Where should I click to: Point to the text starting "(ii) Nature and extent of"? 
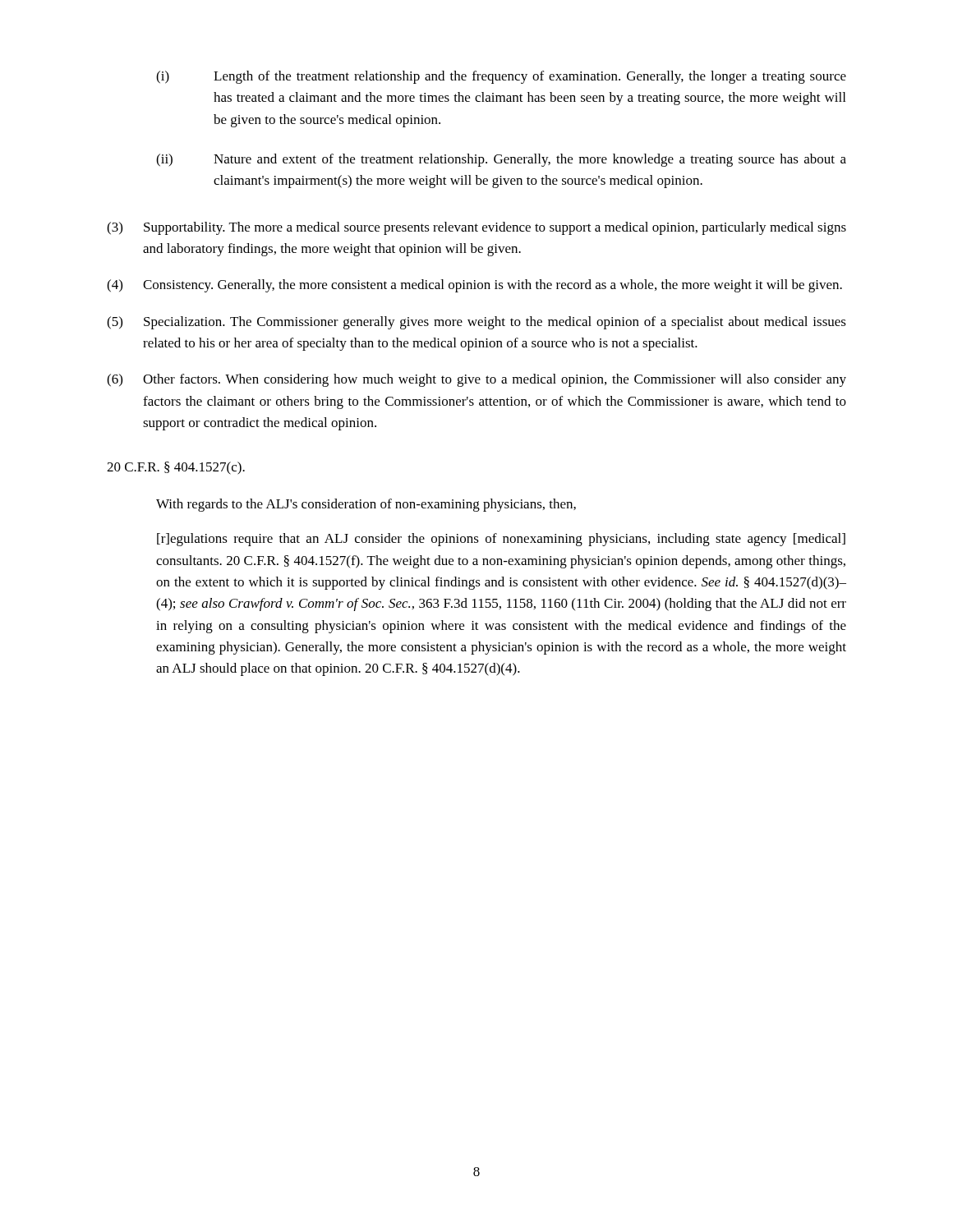pyautogui.click(x=501, y=170)
